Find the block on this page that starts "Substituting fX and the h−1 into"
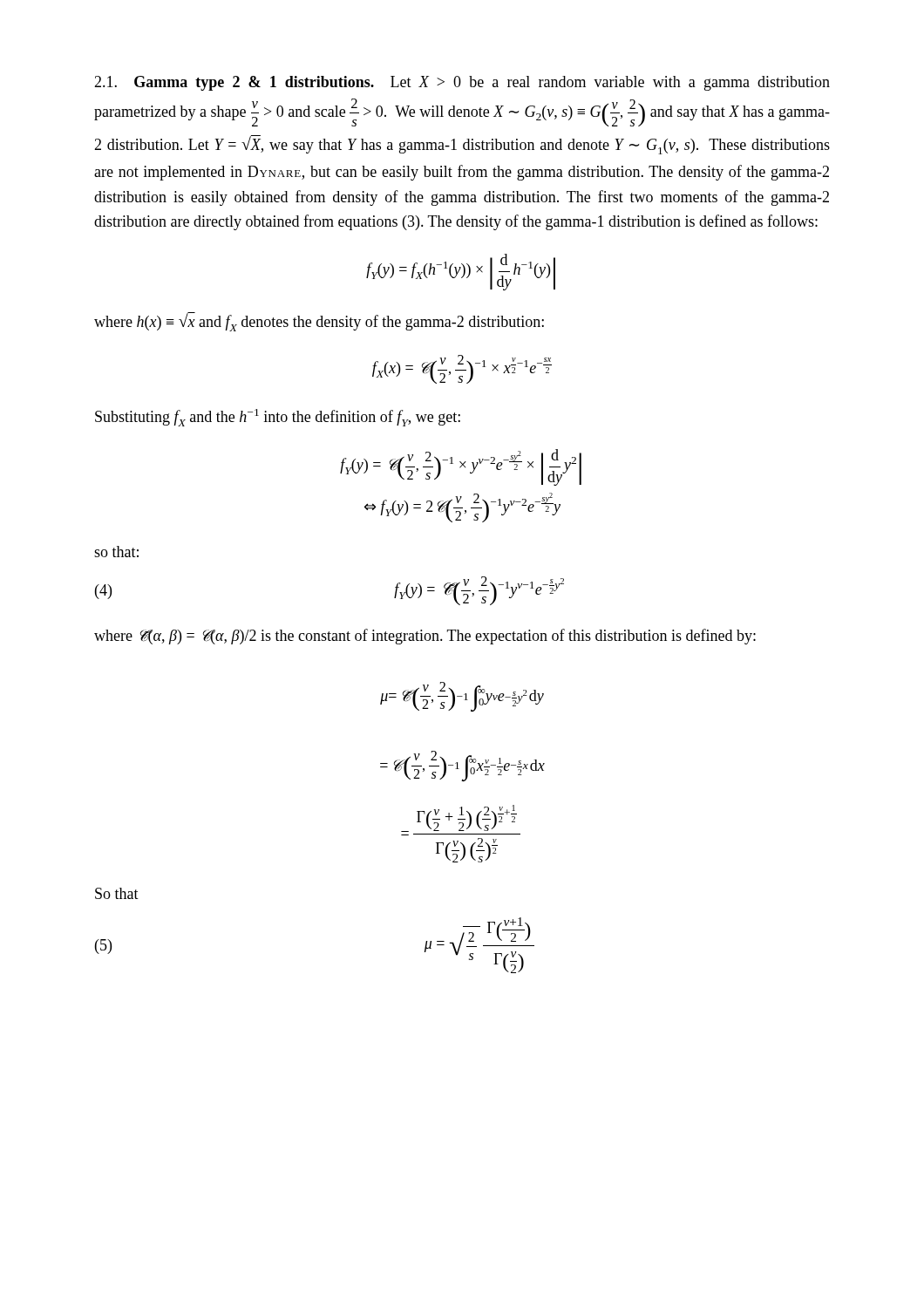This screenshot has width=924, height=1308. click(x=278, y=417)
